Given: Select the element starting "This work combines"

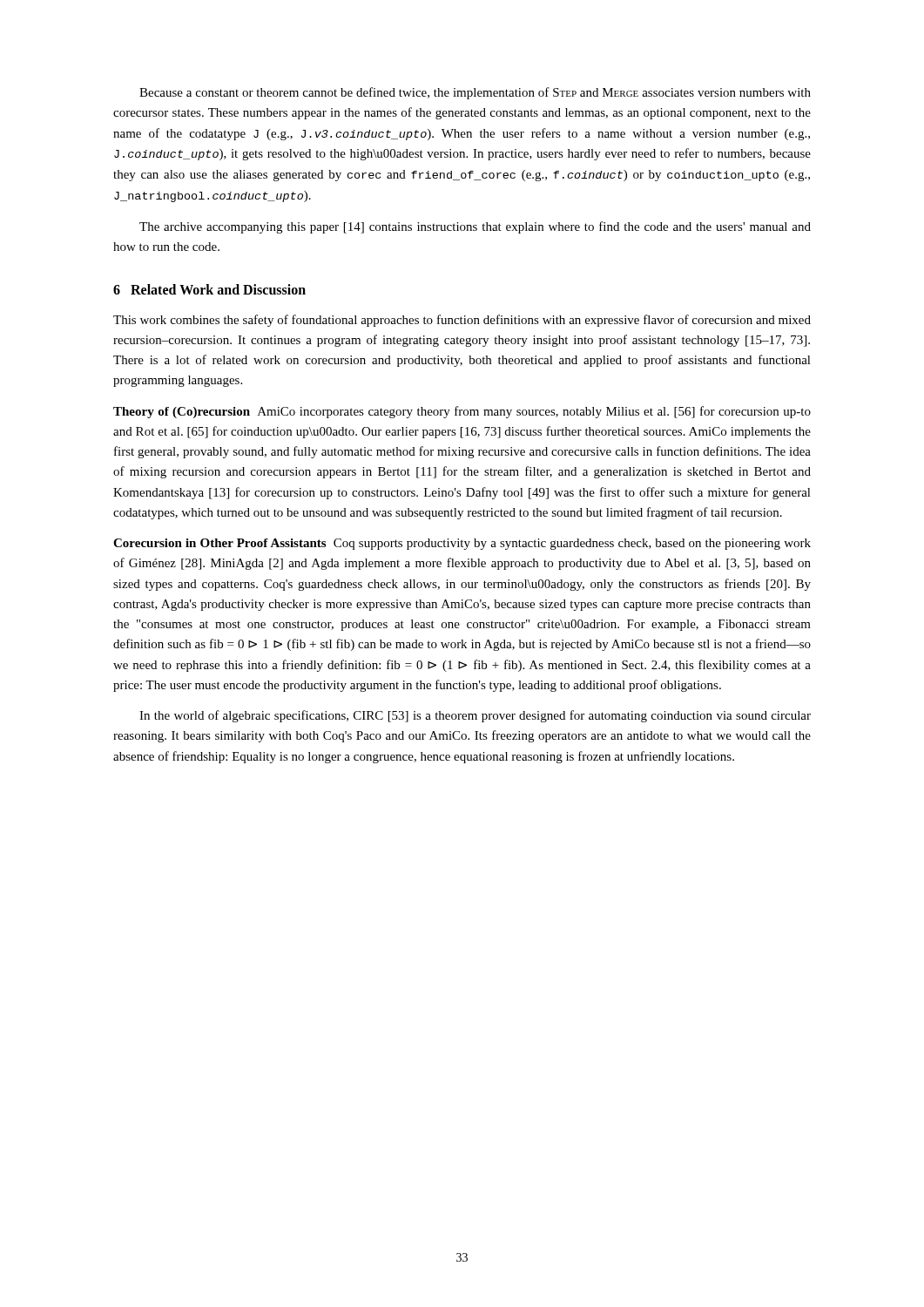Looking at the screenshot, I should [x=462, y=350].
